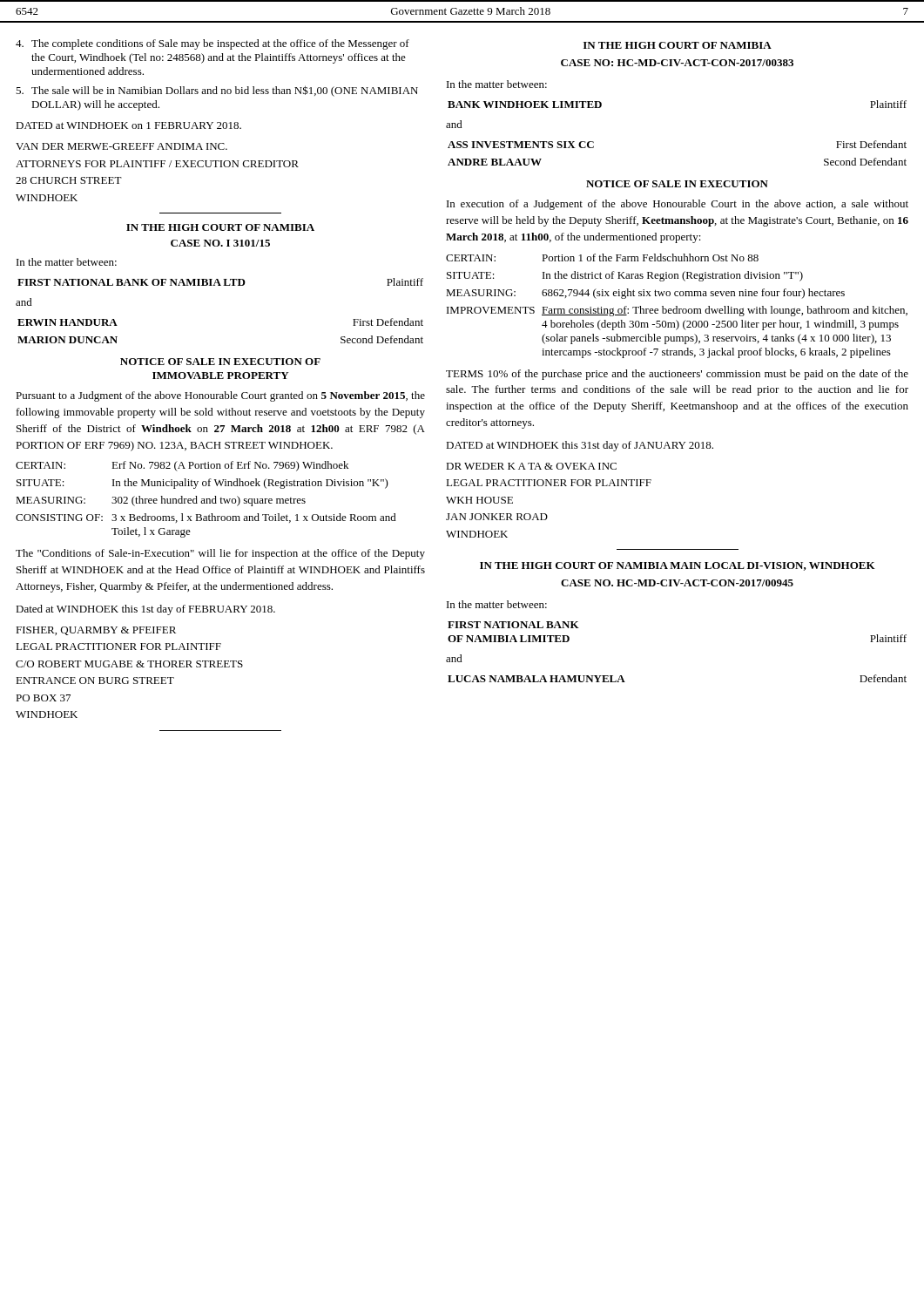The width and height of the screenshot is (924, 1307).
Task: Click on the text block with the text "DR WEDER K A"
Action: [x=531, y=466]
